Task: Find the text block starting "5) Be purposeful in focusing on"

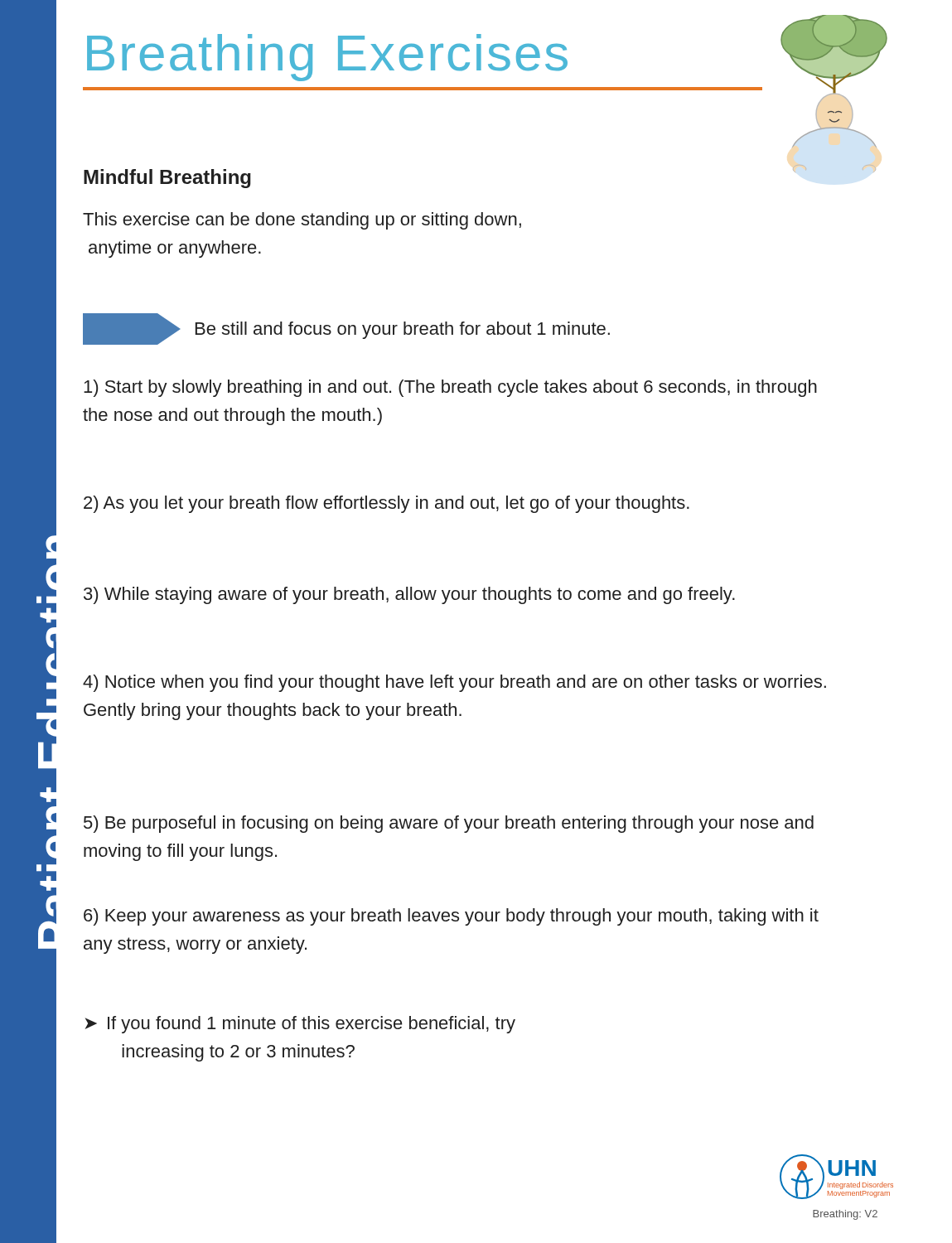Action: (449, 837)
